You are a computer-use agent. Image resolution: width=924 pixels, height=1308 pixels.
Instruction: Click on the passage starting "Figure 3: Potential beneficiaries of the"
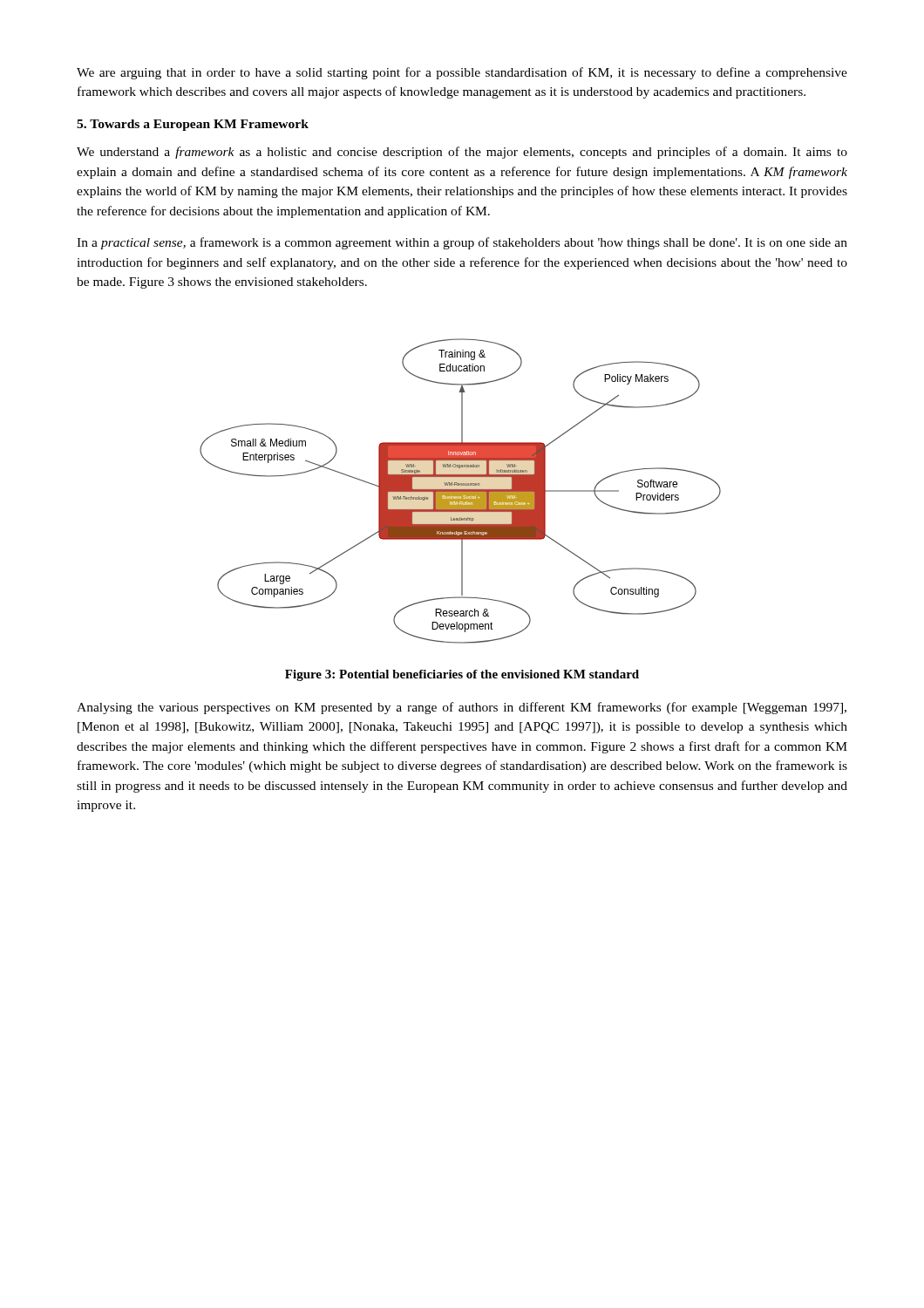462,674
